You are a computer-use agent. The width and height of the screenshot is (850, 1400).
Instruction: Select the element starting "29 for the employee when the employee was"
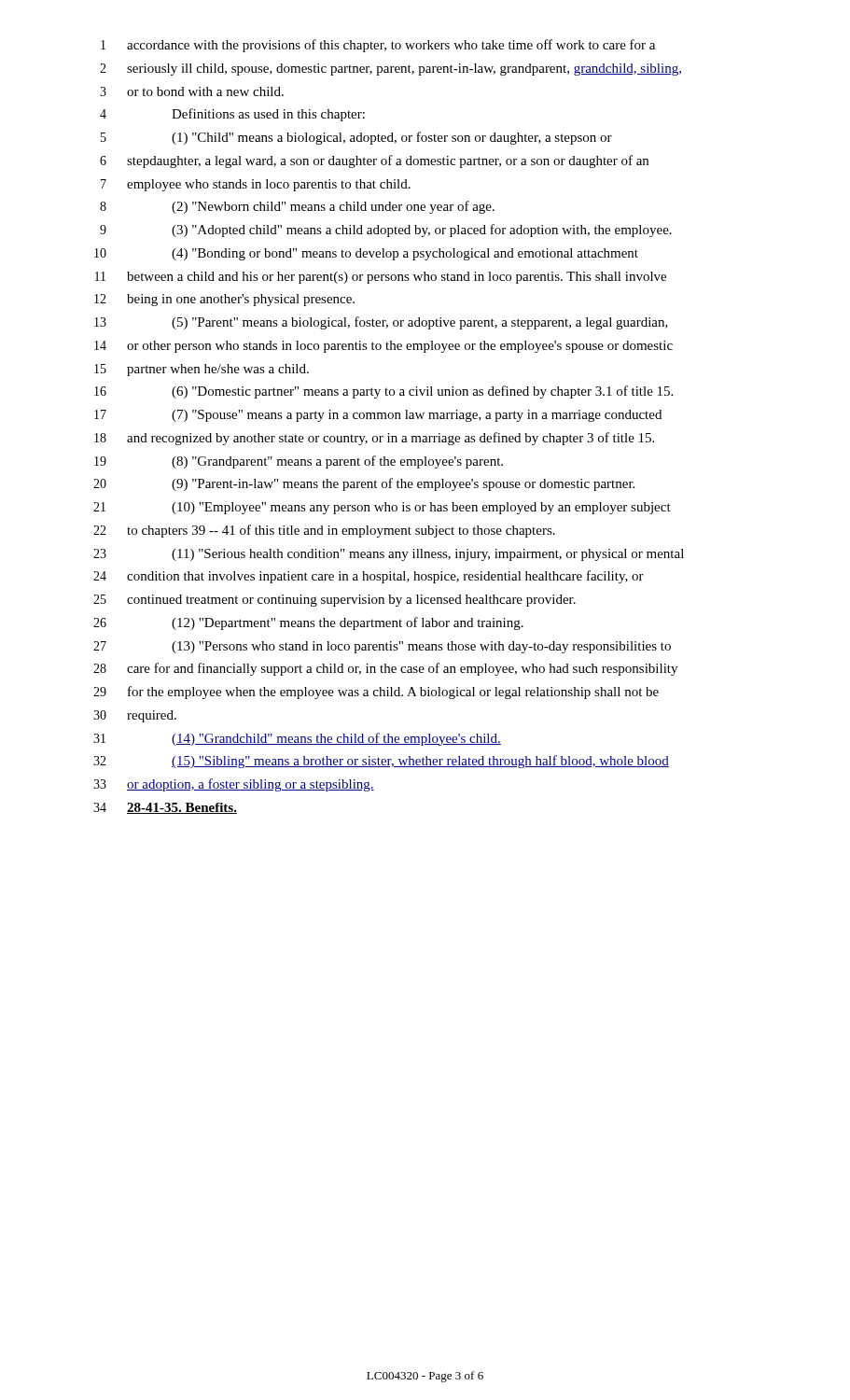coord(434,692)
